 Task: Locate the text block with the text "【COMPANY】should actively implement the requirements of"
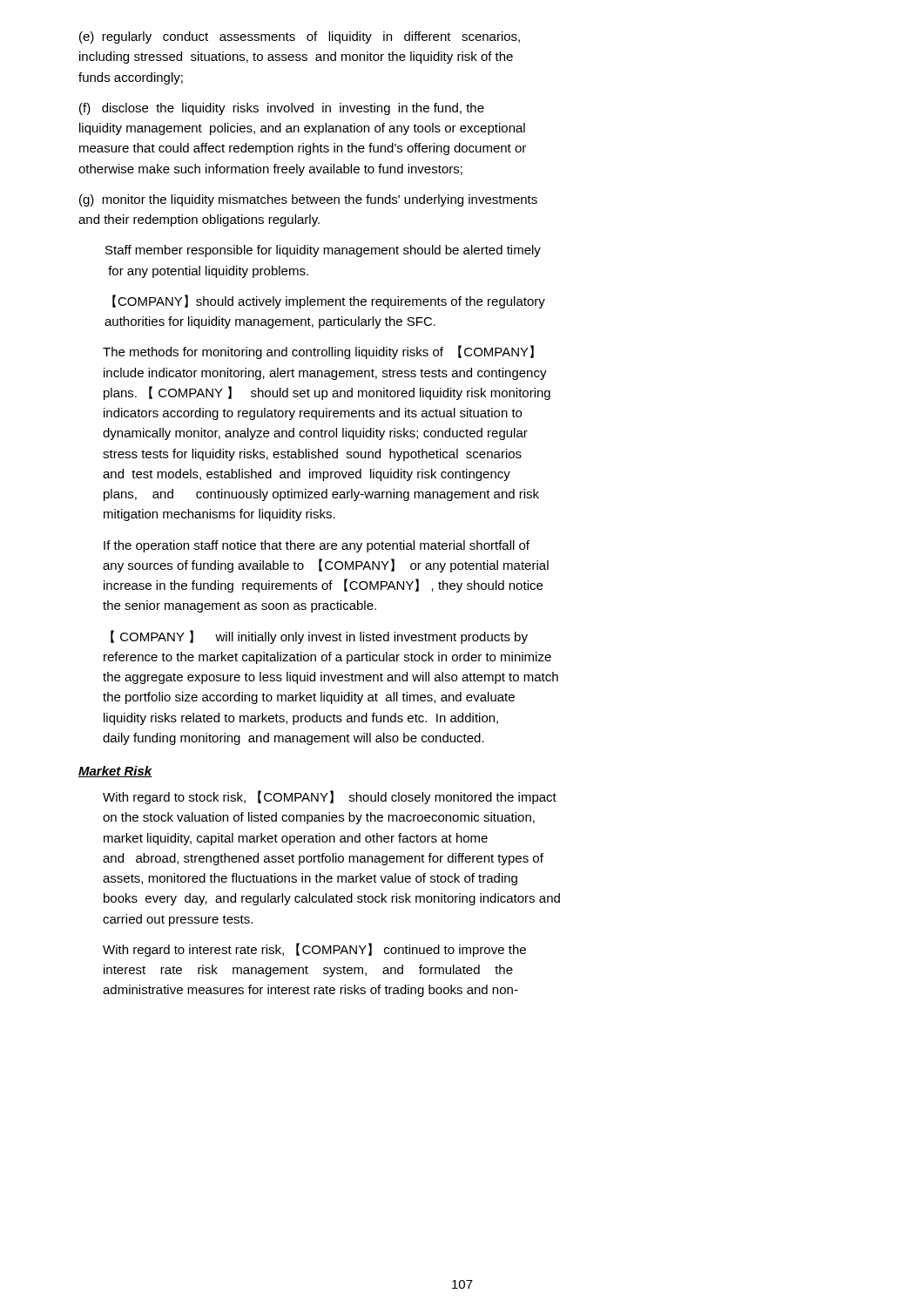(325, 311)
